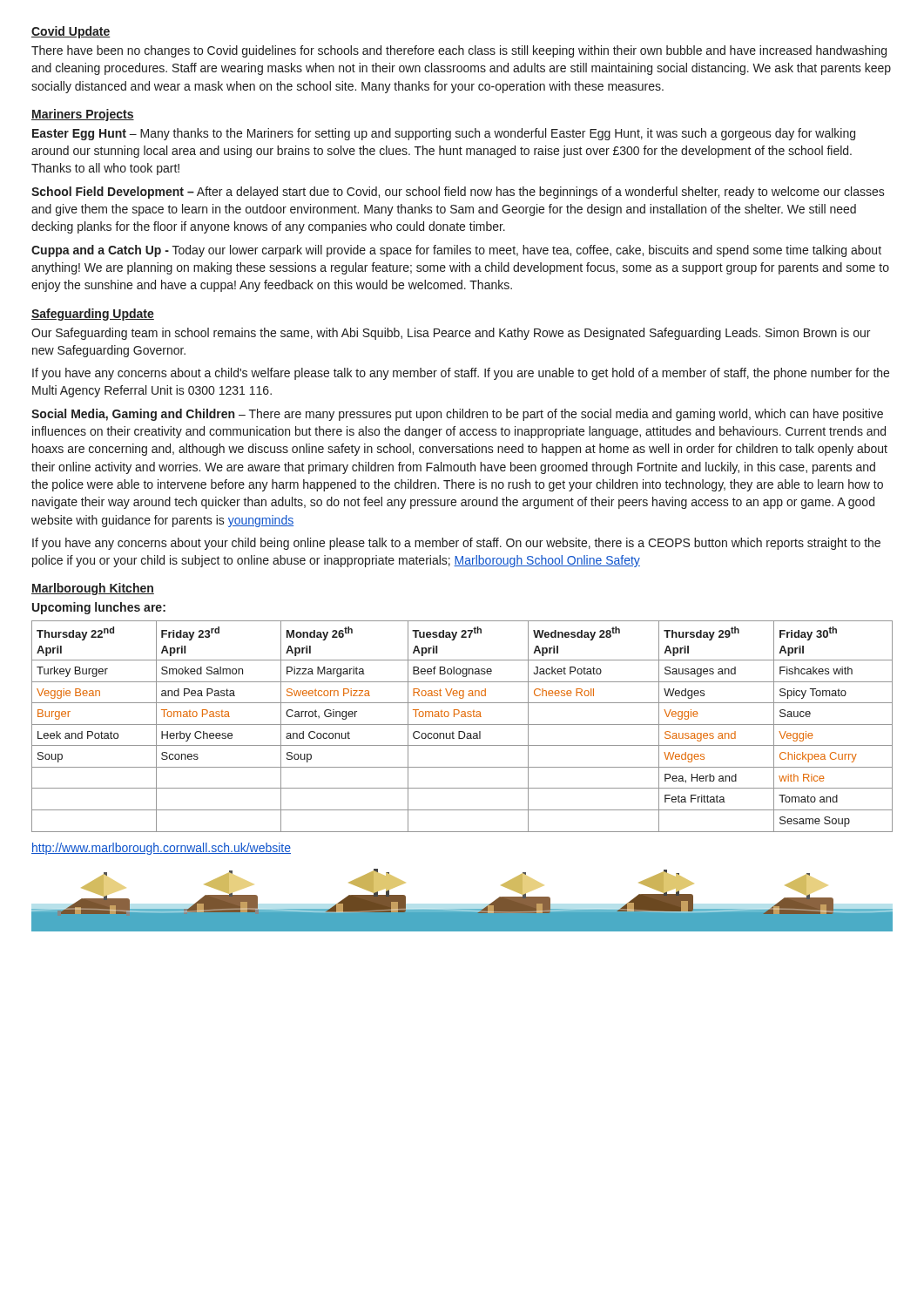Select the block starting "There have been no changes to"
The height and width of the screenshot is (1307, 924).
[x=461, y=68]
